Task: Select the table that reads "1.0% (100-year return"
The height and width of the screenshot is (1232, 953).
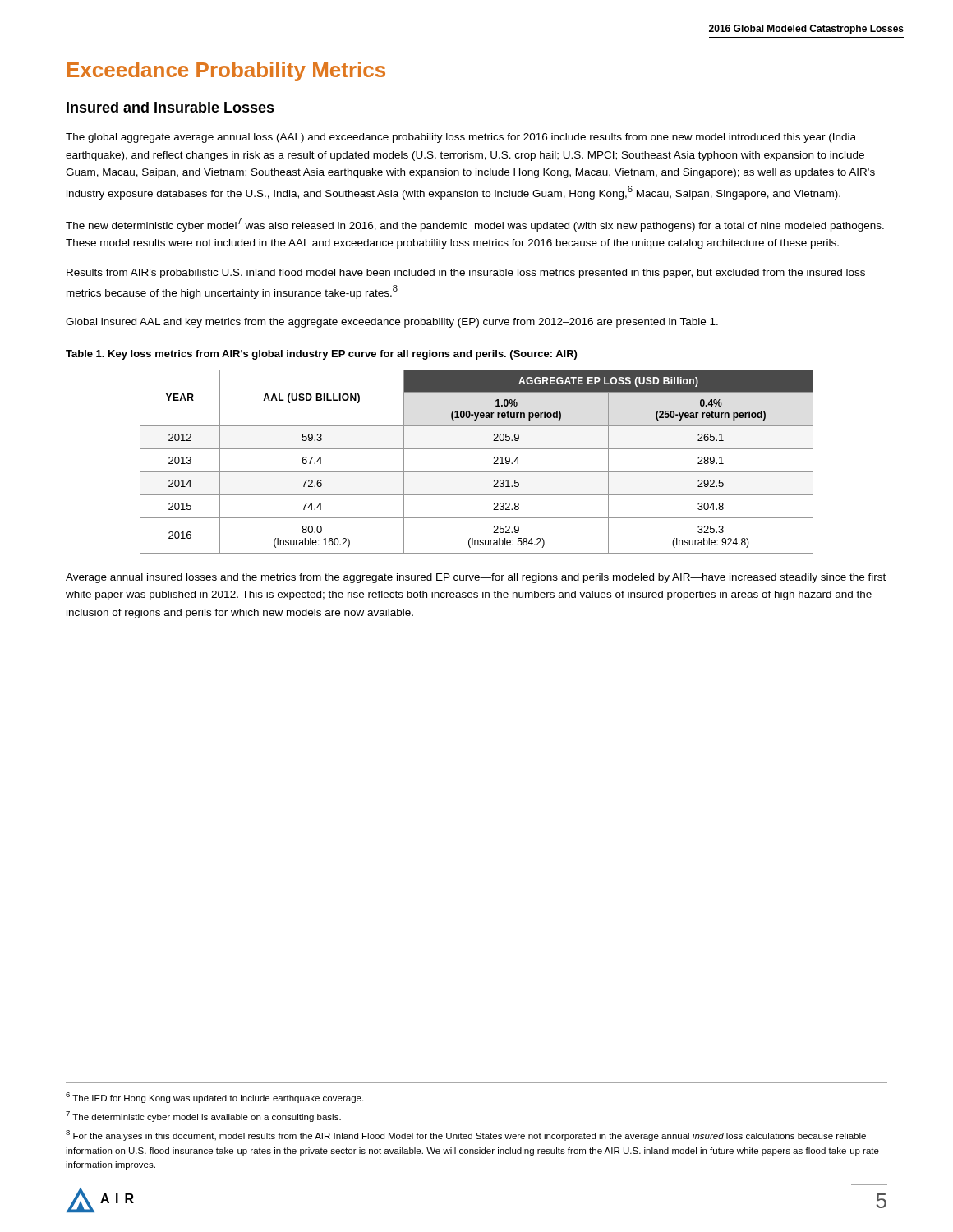Action: [x=476, y=461]
